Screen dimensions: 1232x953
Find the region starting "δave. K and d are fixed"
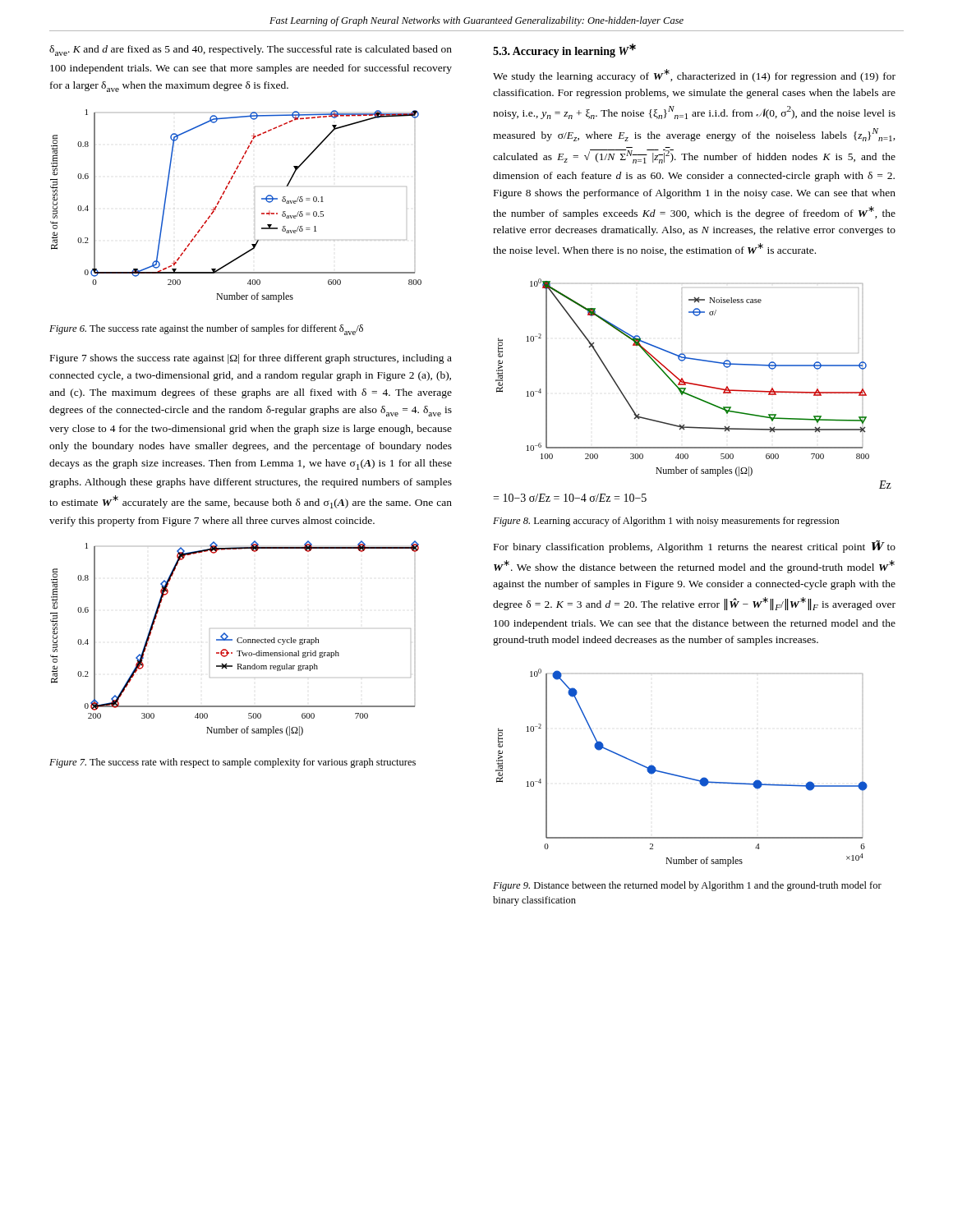[x=251, y=68]
